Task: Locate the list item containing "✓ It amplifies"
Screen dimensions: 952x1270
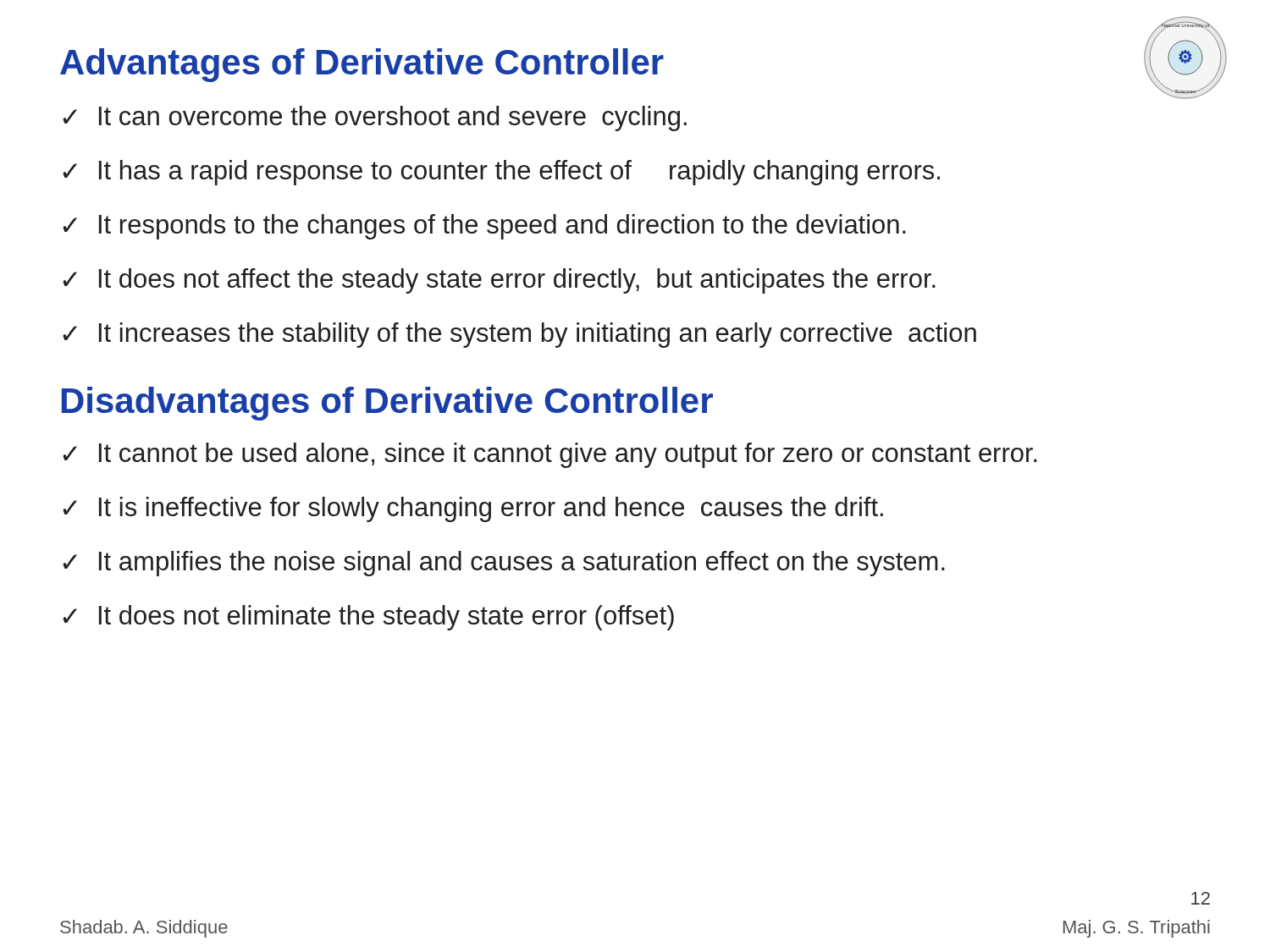Action: click(x=503, y=562)
